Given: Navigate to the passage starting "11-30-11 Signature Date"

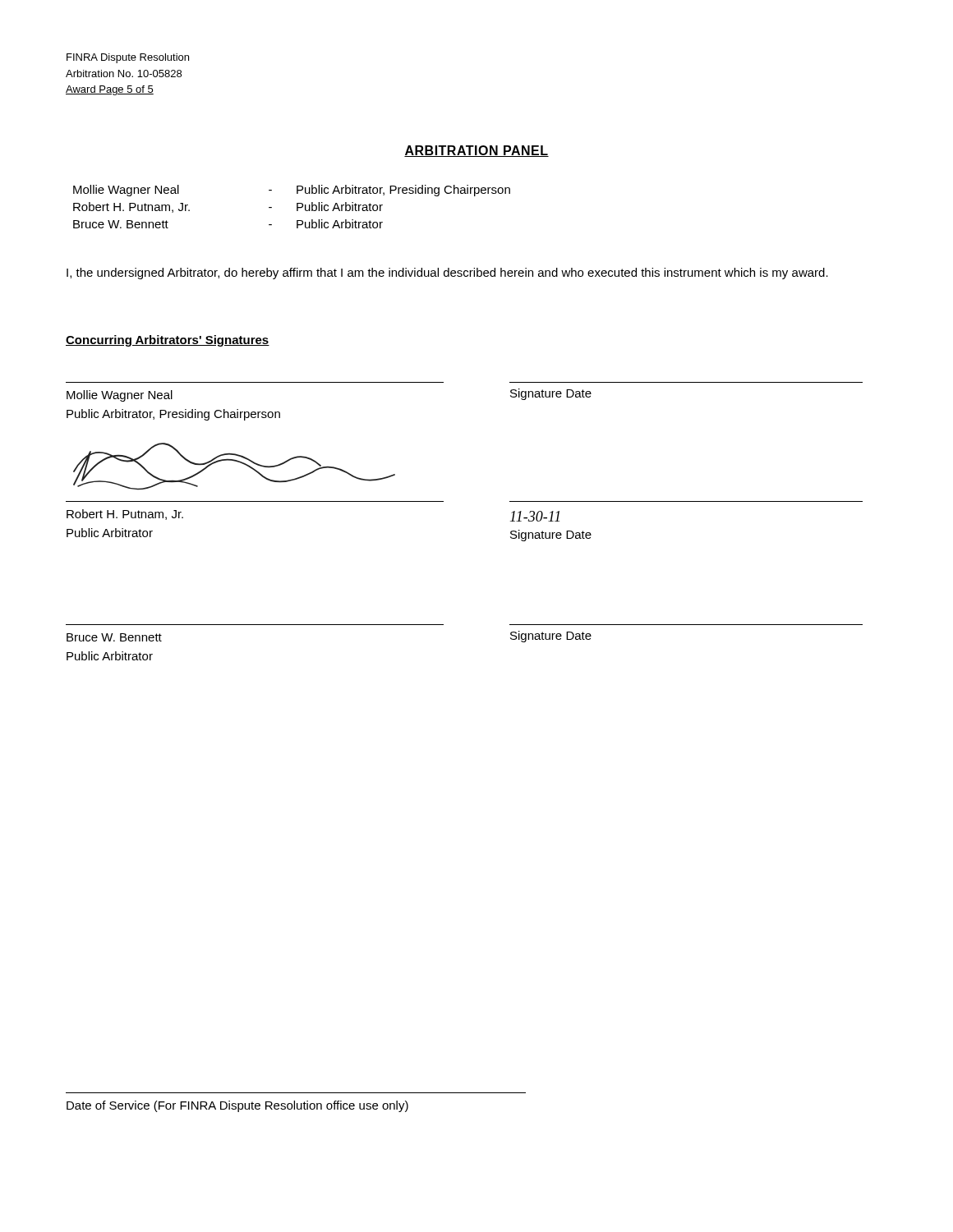Looking at the screenshot, I should [535, 516].
